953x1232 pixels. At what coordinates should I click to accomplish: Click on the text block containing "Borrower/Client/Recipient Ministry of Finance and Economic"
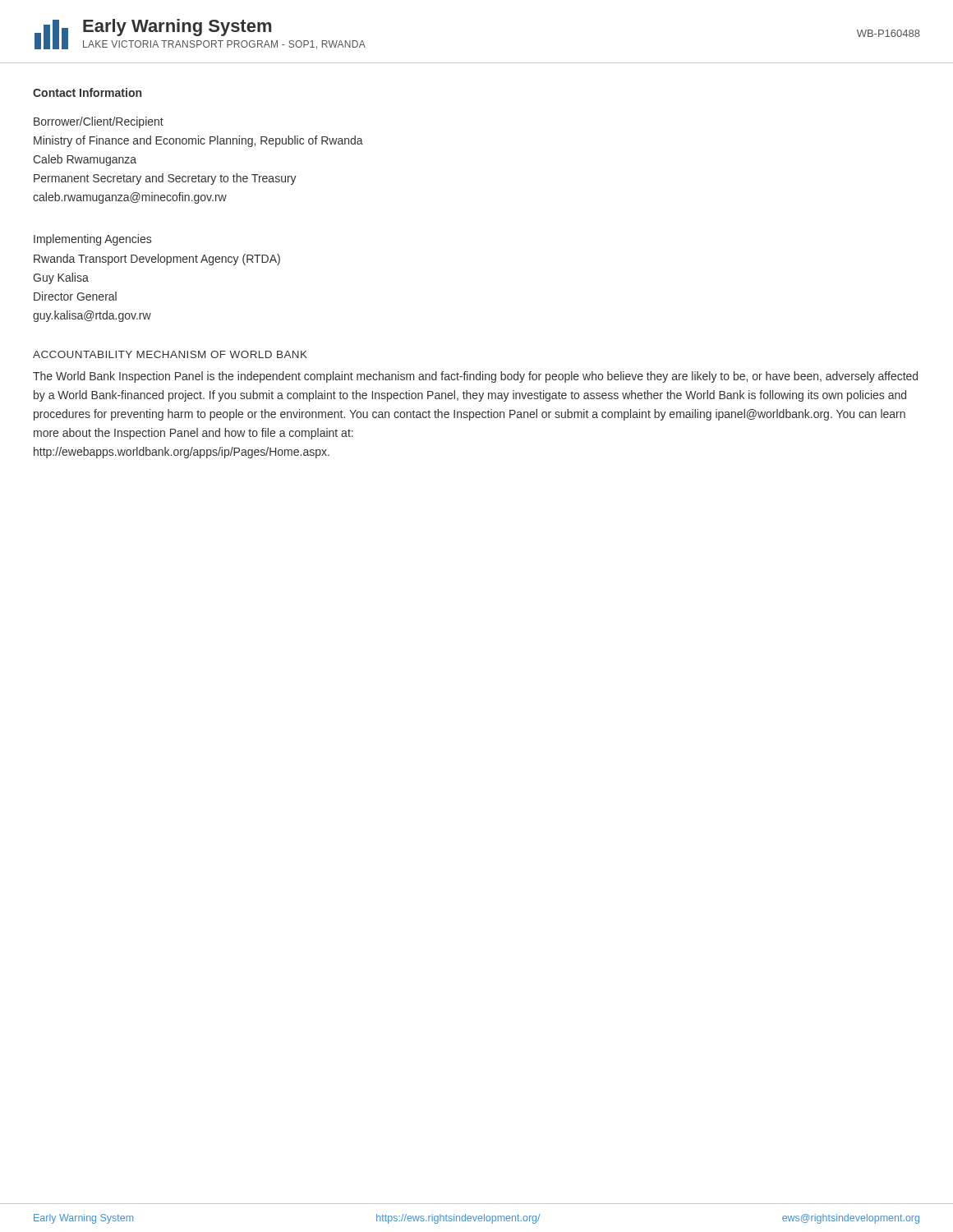[99, 122]
